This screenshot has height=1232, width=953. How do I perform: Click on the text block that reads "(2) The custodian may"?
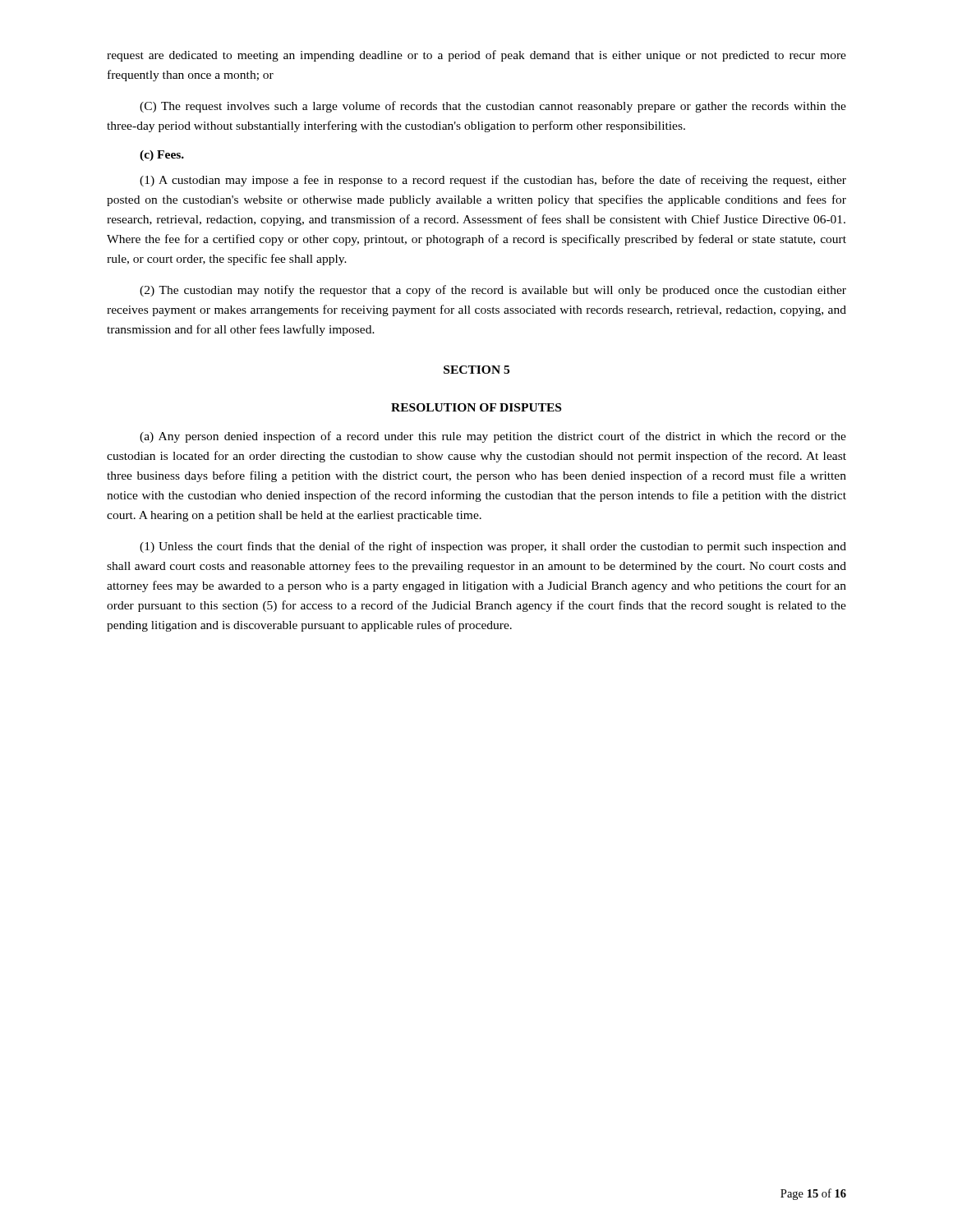(476, 309)
